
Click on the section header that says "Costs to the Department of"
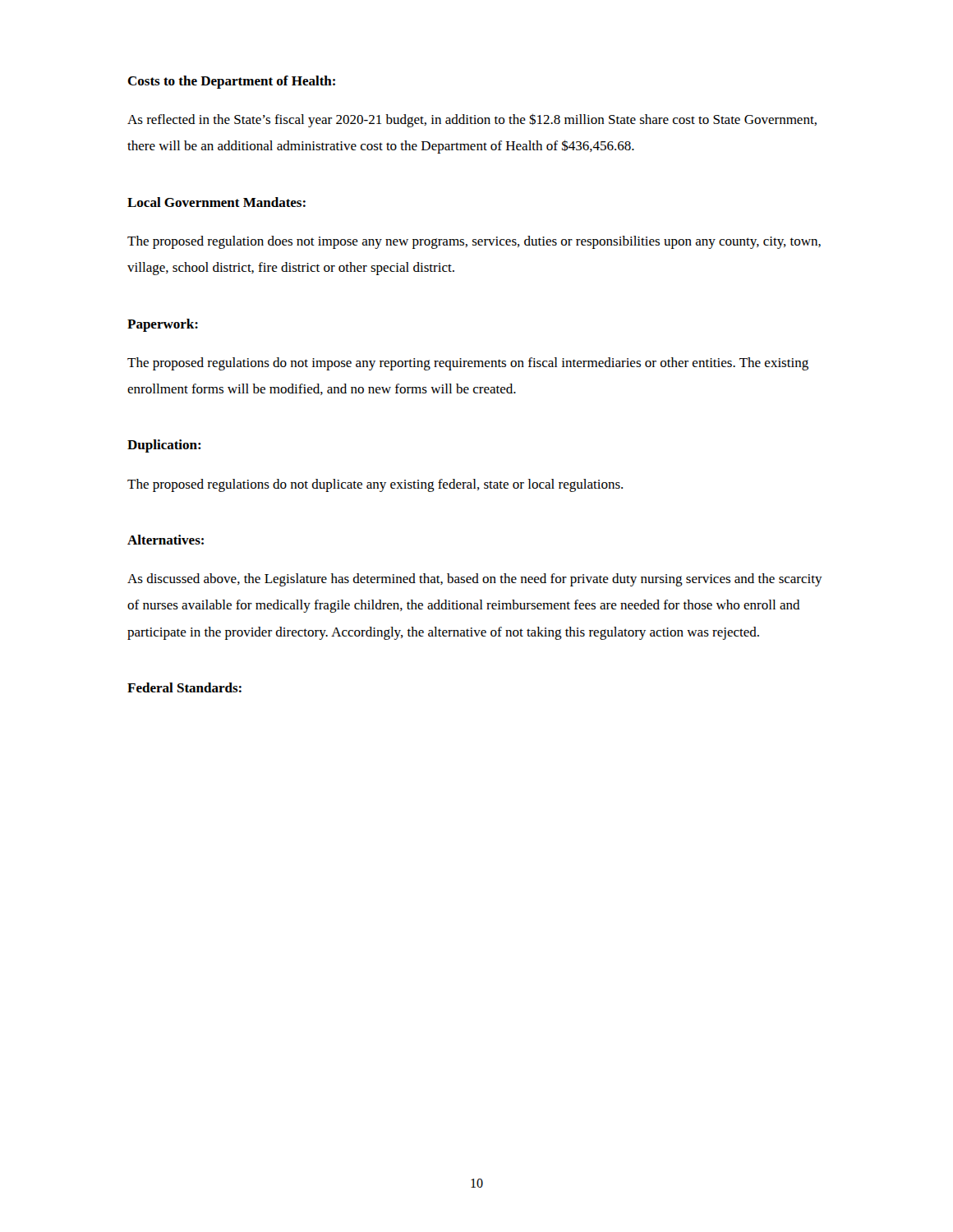point(232,81)
